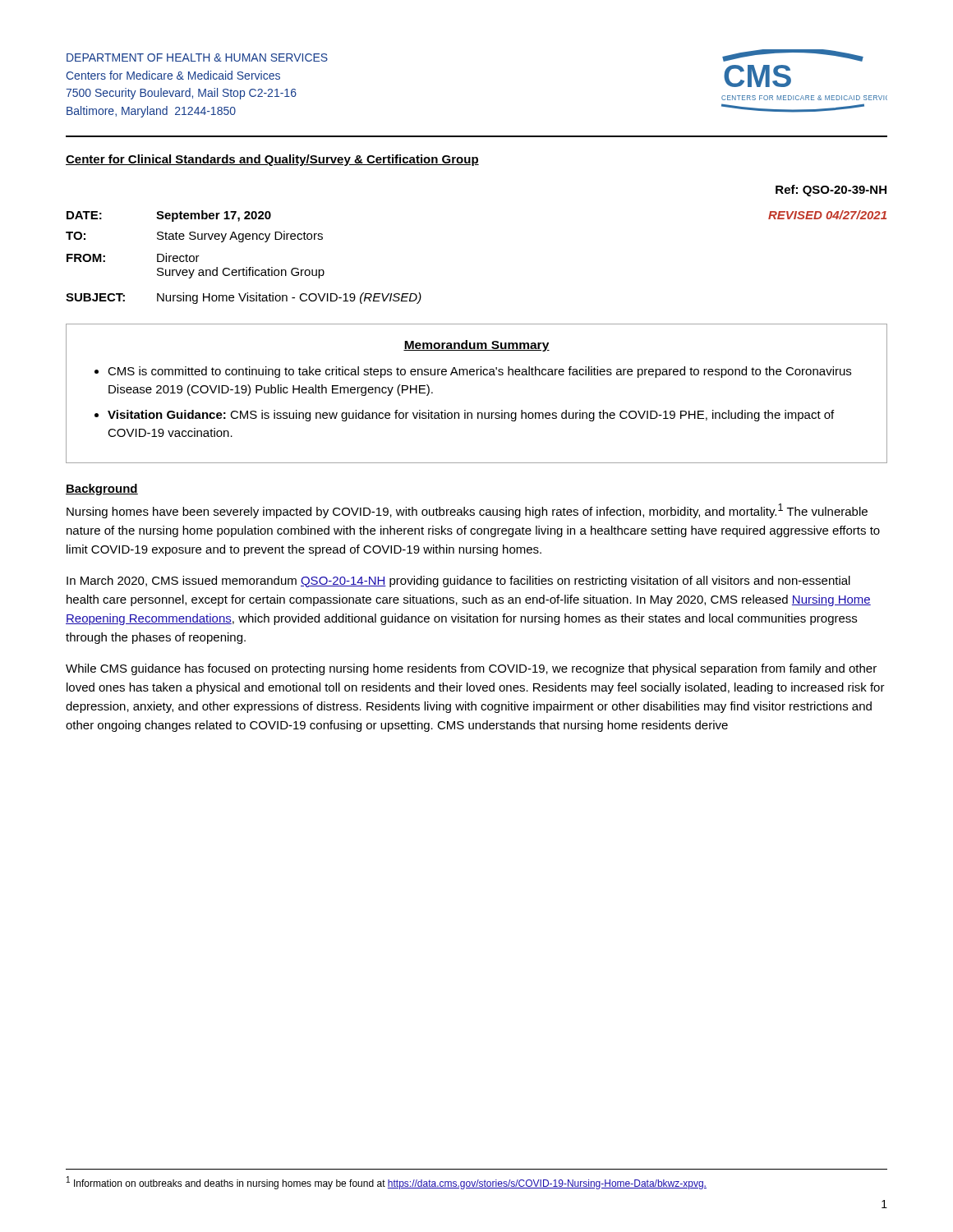Navigate to the block starting "Nursing homes have been severely impacted by COVID-19,"

[x=473, y=529]
